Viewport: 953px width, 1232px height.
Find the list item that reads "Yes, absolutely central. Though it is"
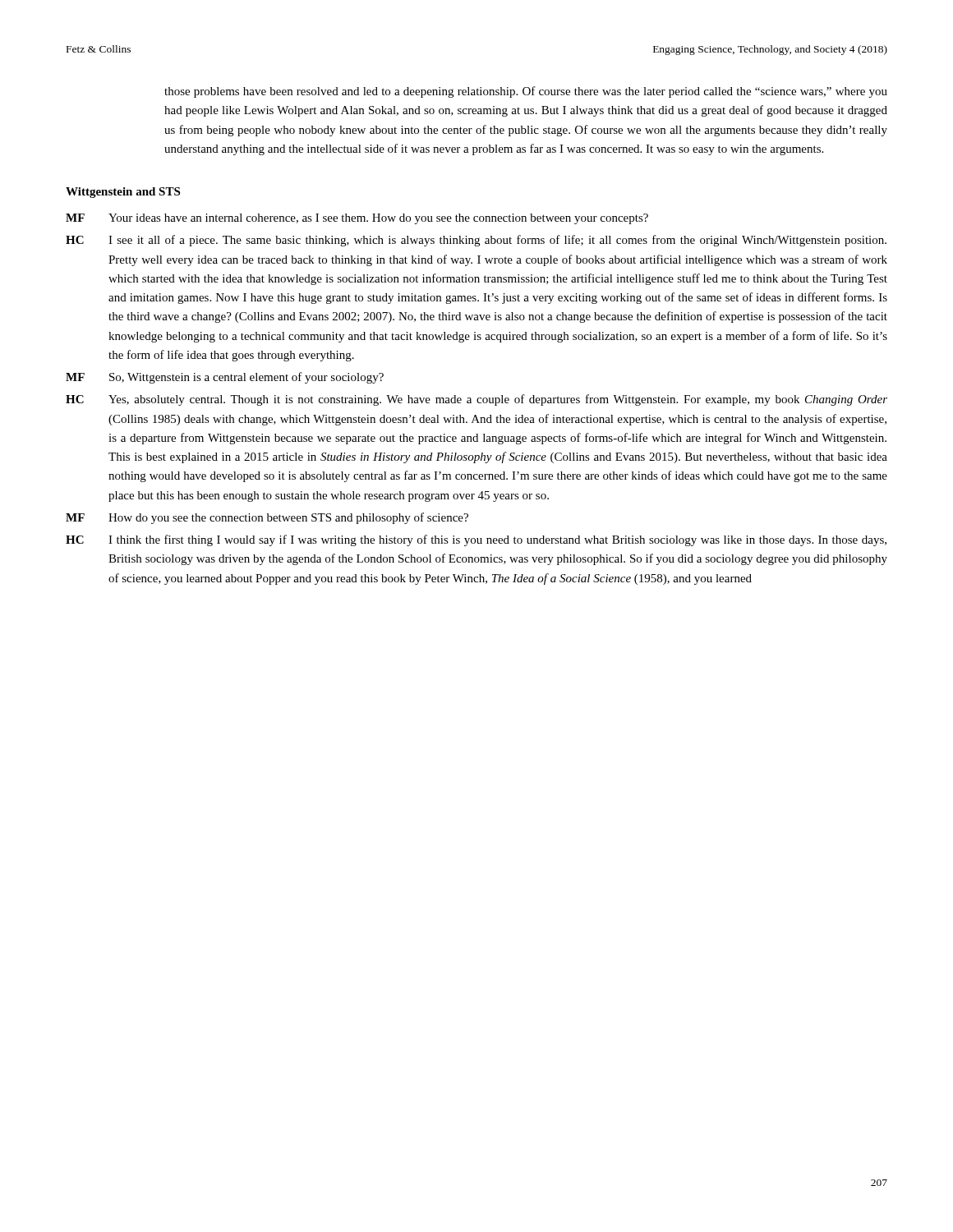click(498, 447)
